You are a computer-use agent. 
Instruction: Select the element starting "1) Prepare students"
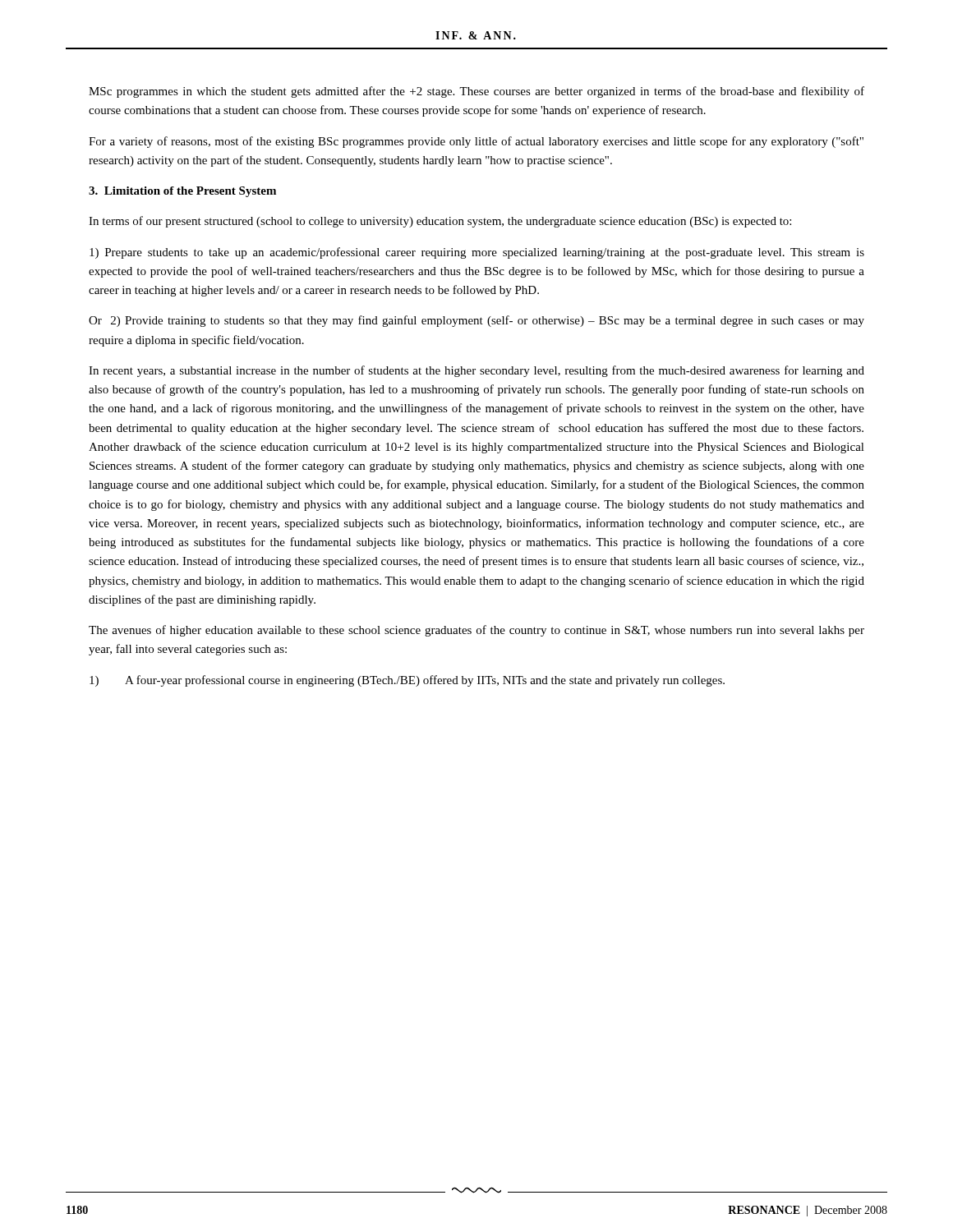coord(476,271)
